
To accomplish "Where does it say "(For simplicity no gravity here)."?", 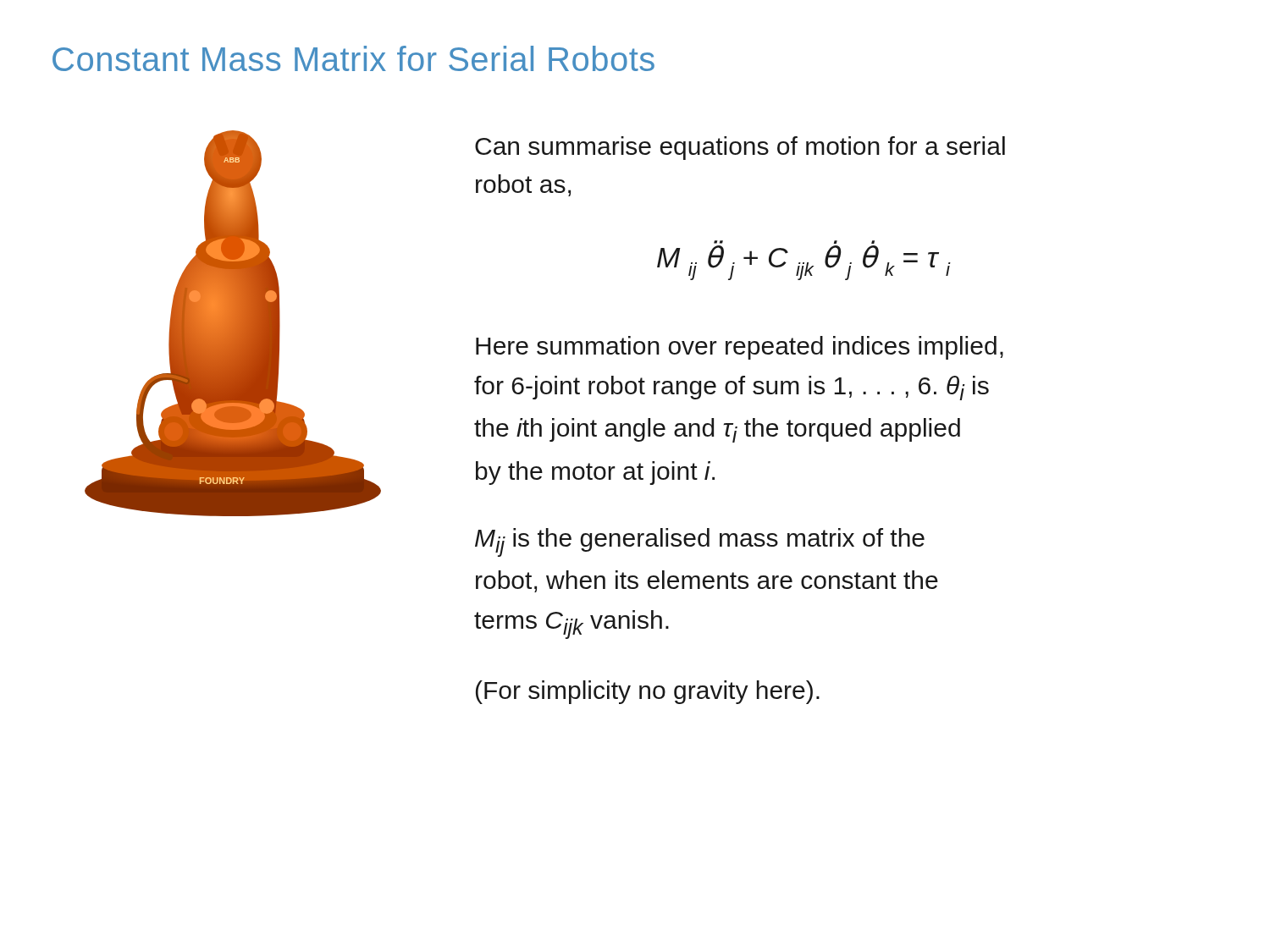I will coord(648,690).
